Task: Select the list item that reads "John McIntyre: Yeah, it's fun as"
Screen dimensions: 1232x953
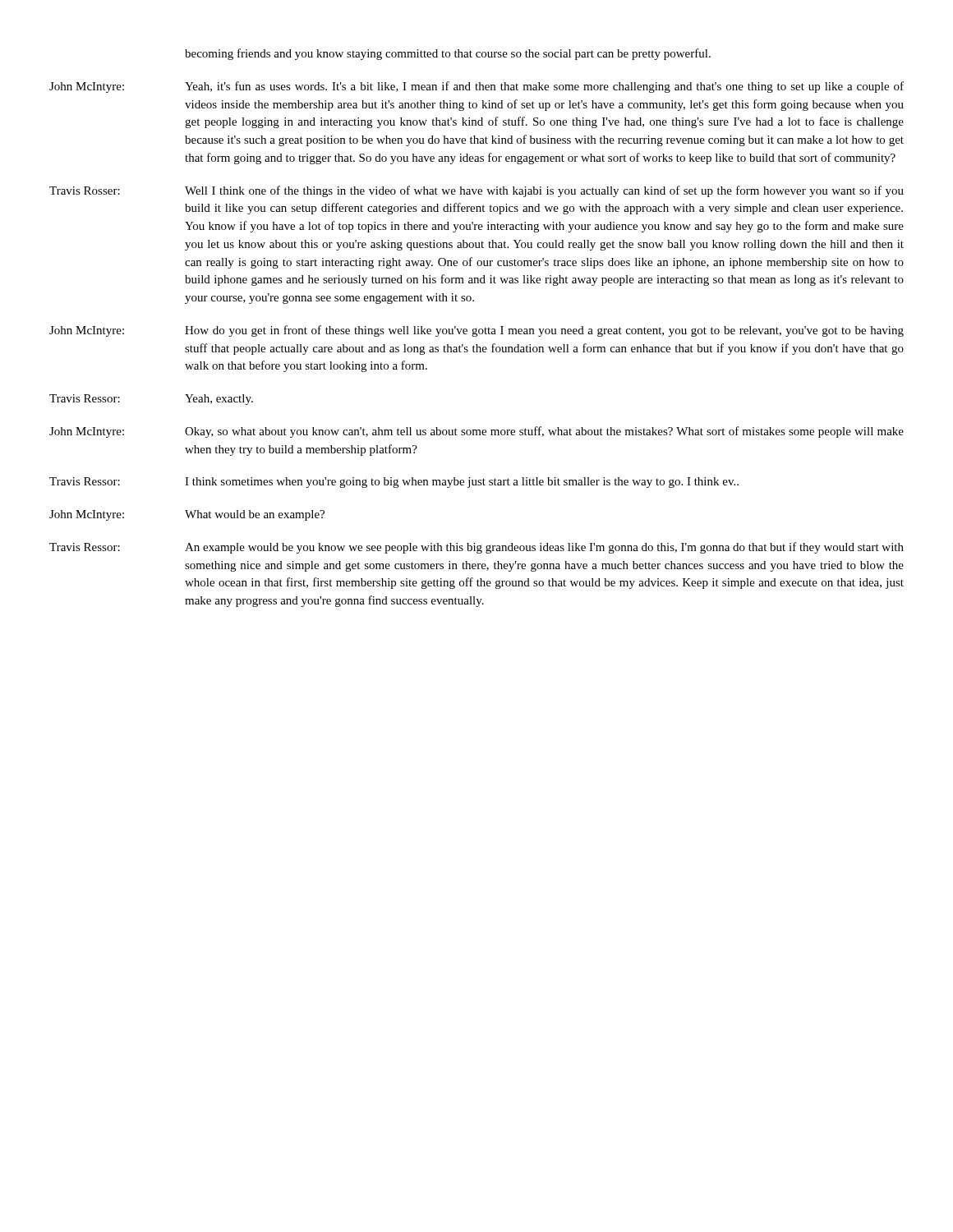Action: pyautogui.click(x=476, y=123)
